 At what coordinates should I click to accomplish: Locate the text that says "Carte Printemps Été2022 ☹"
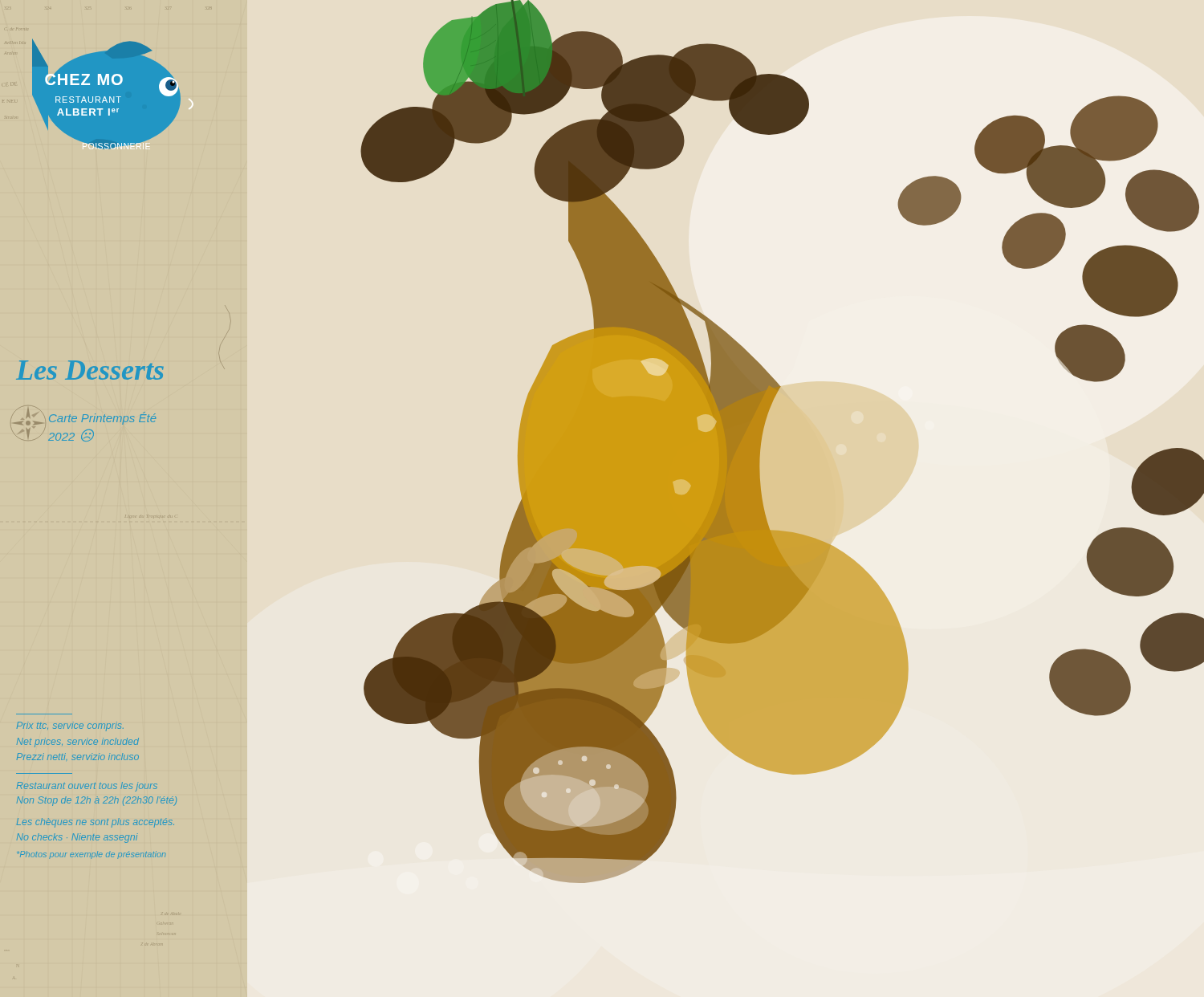(140, 428)
